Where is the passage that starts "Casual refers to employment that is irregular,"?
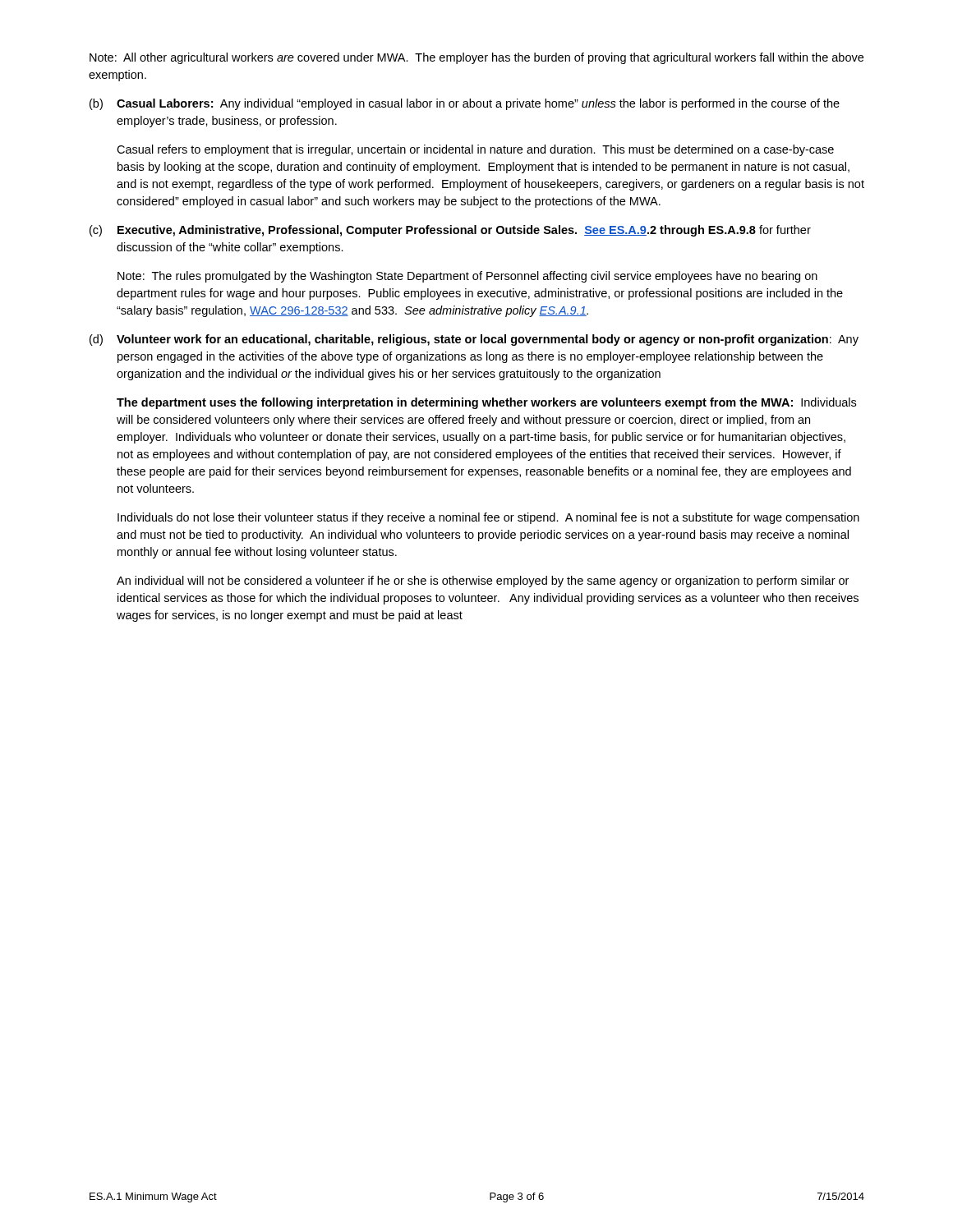953x1232 pixels. [490, 175]
